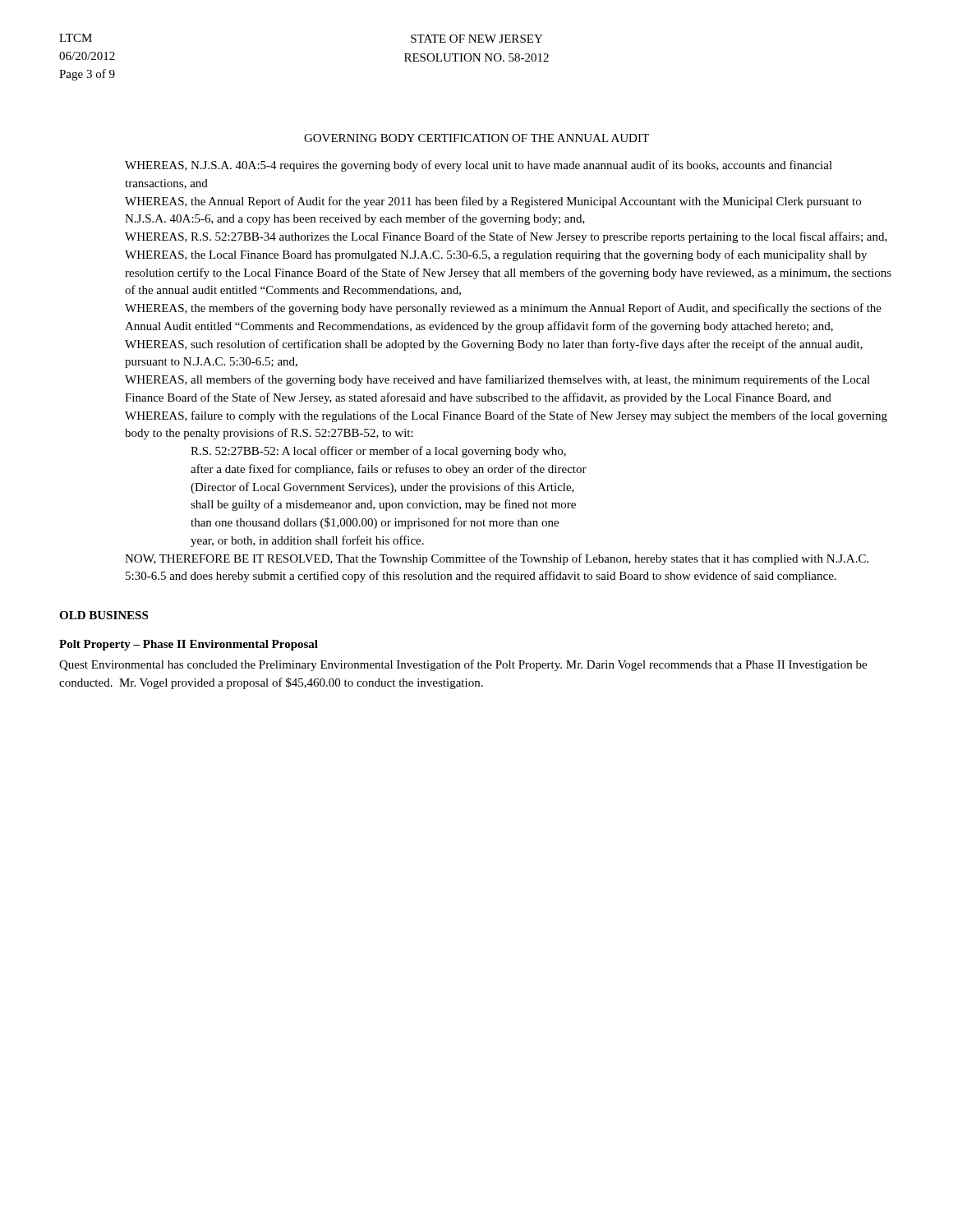Click on the passage starting "STATE OF NEW JERSEY"
953x1232 pixels.
coord(476,48)
